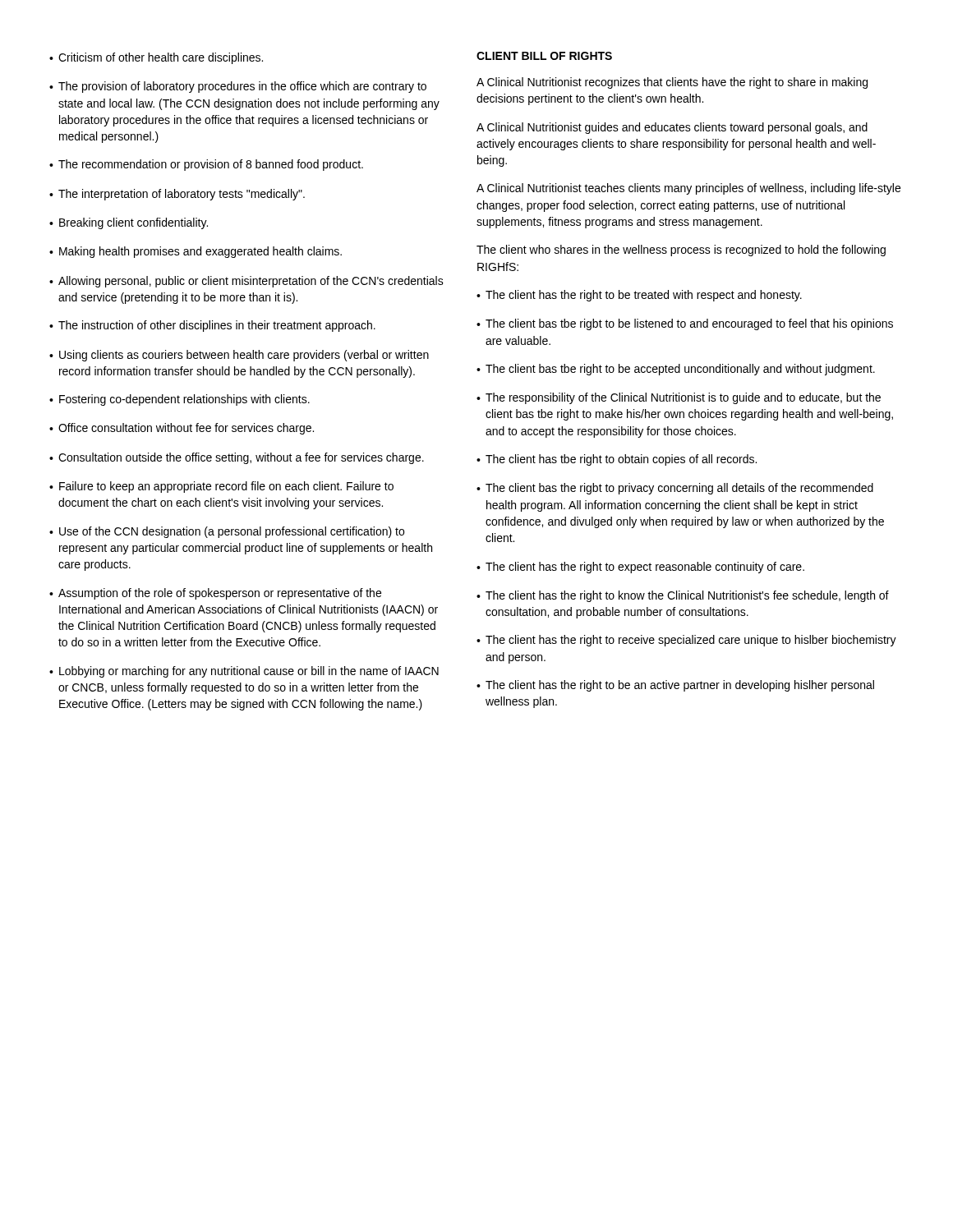Click on the text starting "• The instruction of"

[246, 326]
